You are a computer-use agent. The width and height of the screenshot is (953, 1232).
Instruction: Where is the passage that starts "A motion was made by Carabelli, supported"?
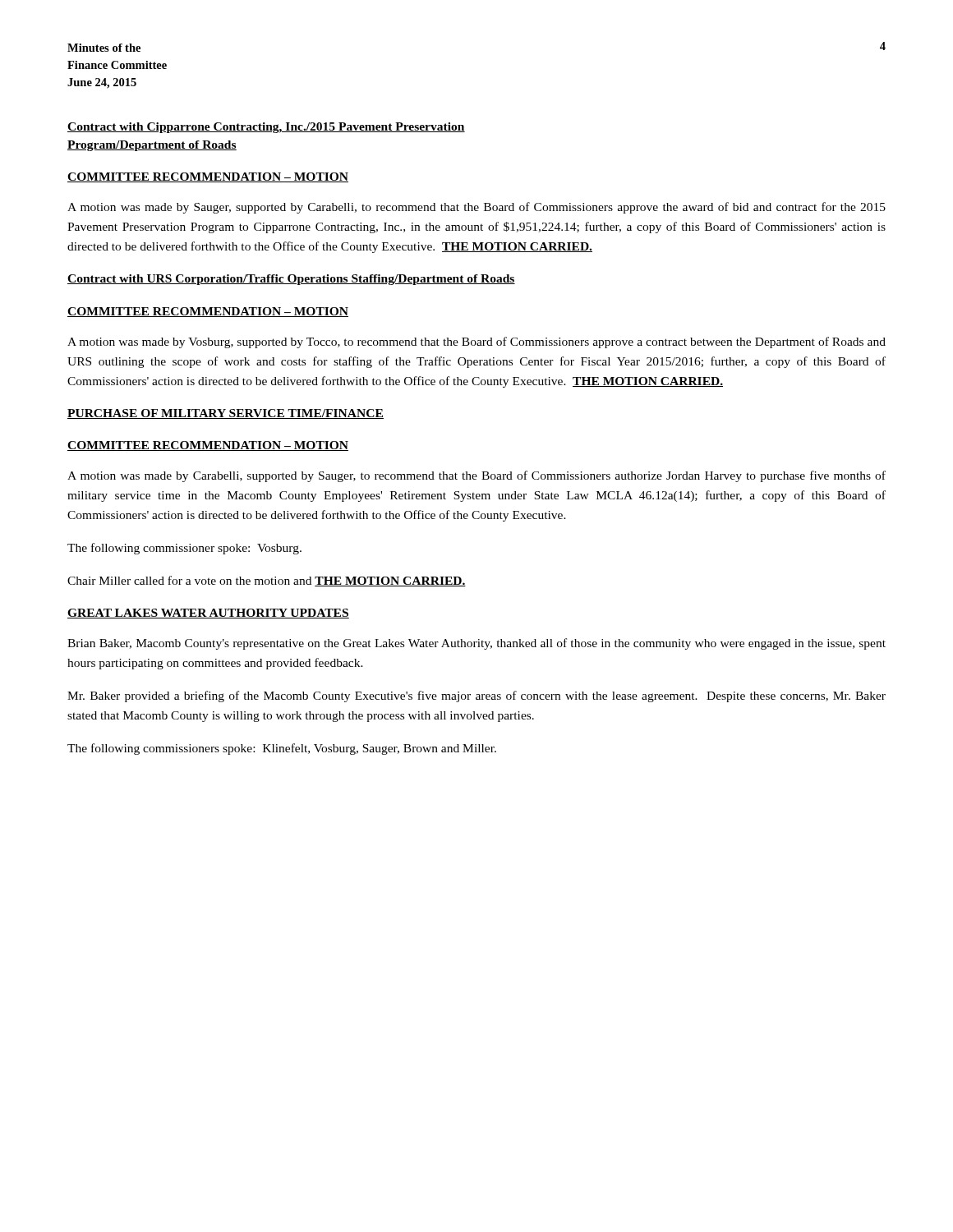(x=476, y=495)
